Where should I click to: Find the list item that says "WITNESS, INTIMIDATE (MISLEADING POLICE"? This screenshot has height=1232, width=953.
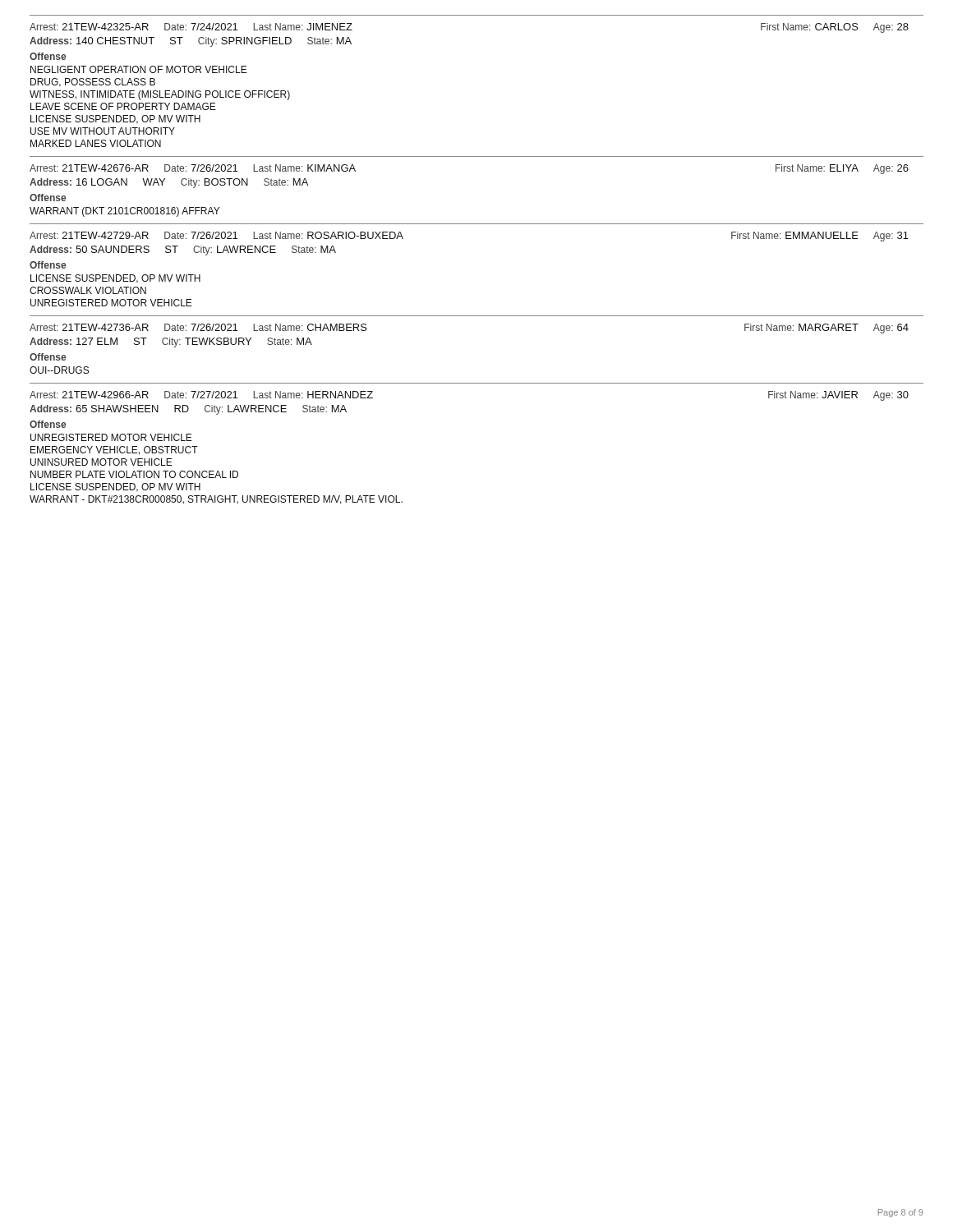point(160,94)
